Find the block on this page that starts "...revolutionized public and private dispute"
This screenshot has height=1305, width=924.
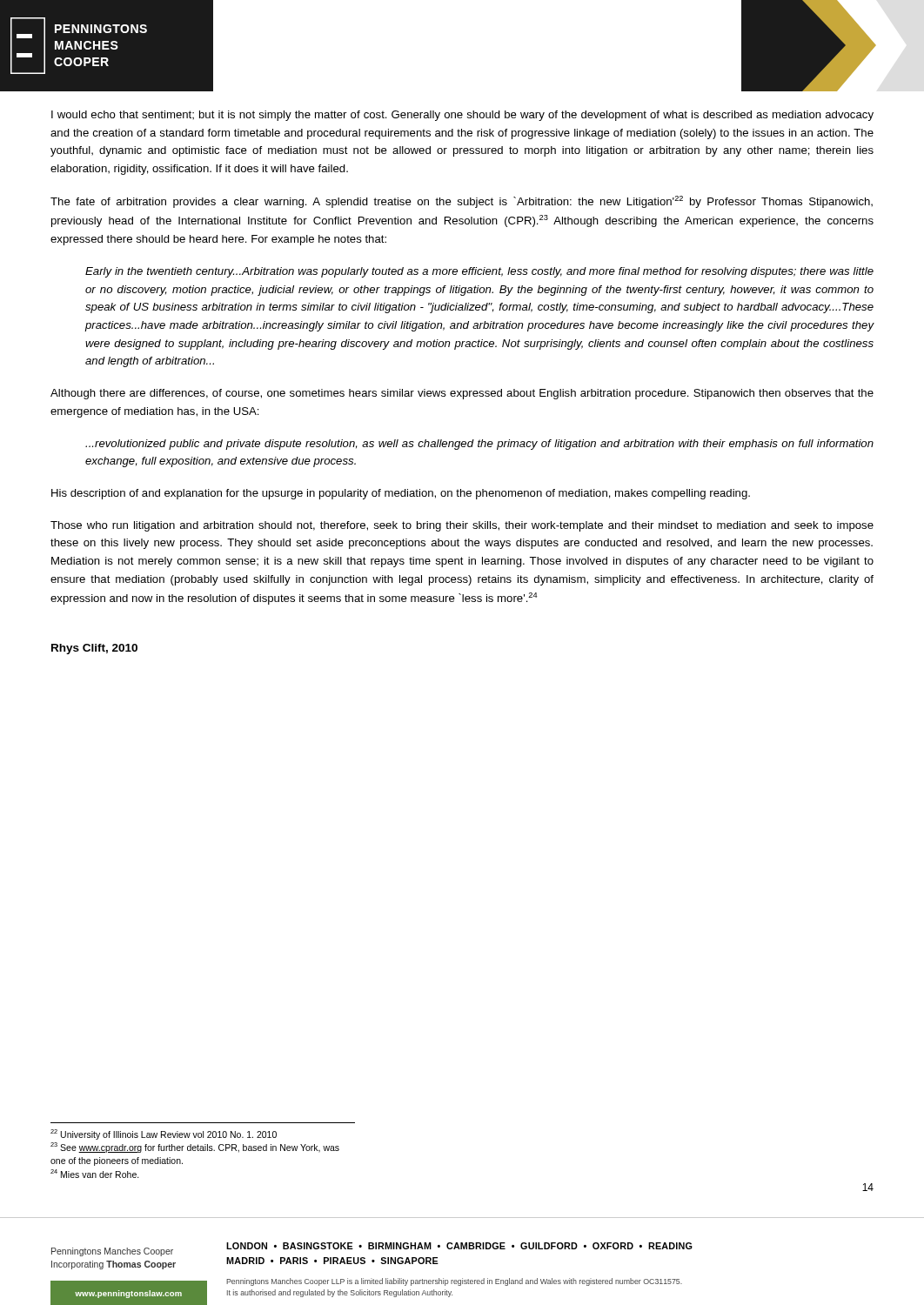[479, 452]
